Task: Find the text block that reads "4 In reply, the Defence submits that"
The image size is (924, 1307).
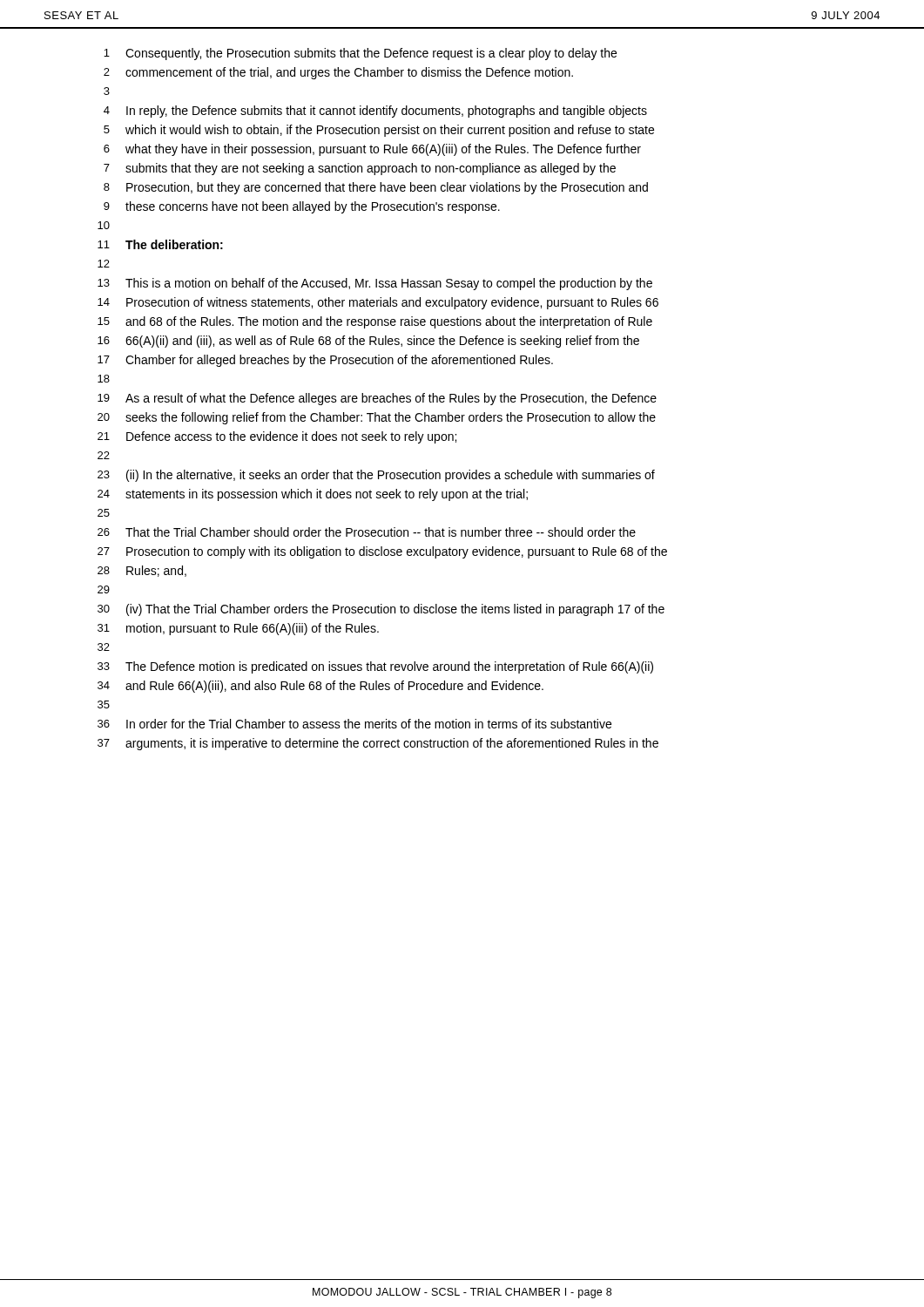Action: [462, 159]
